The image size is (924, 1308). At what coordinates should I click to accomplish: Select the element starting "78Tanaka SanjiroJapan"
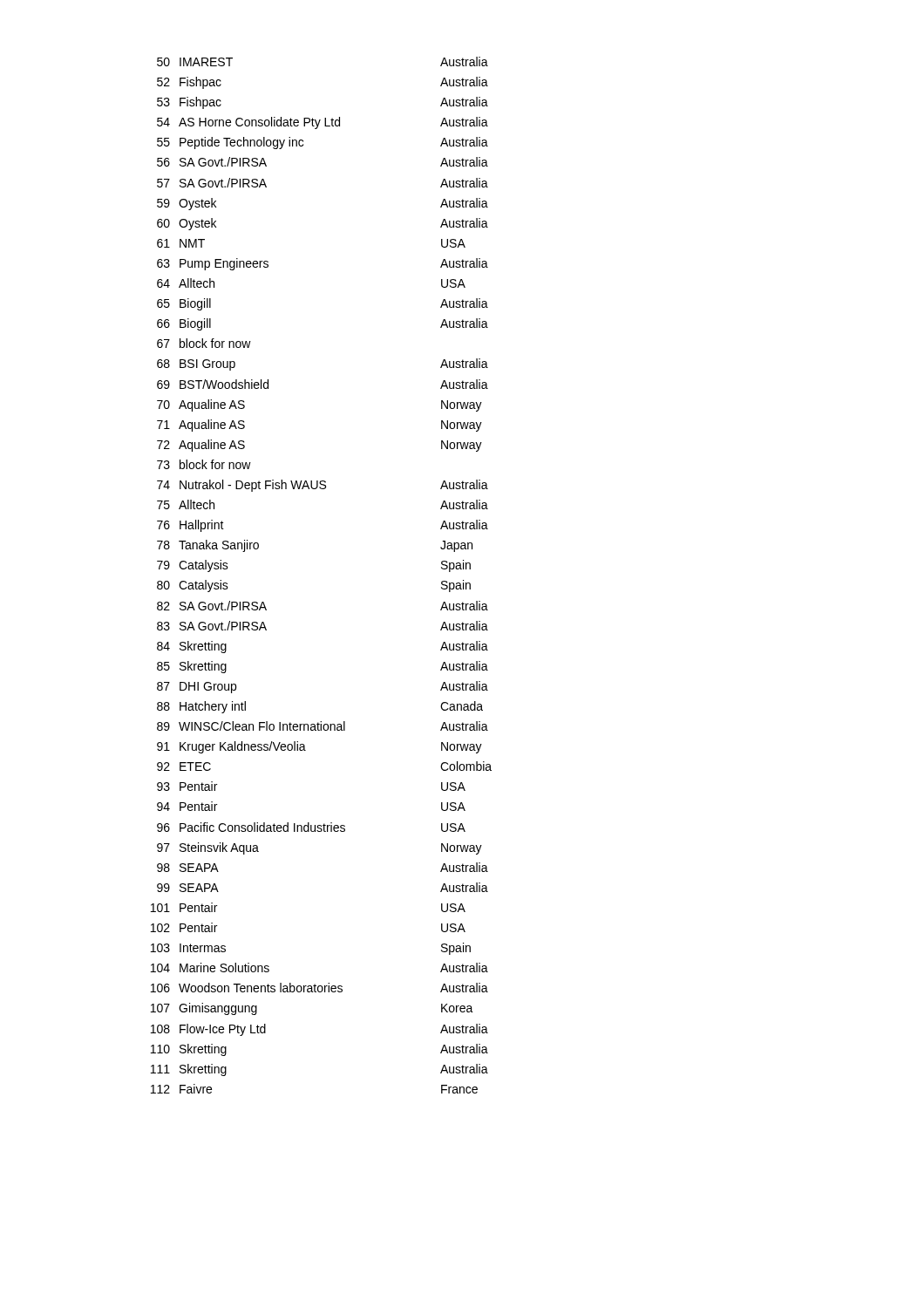(x=204, y=545)
